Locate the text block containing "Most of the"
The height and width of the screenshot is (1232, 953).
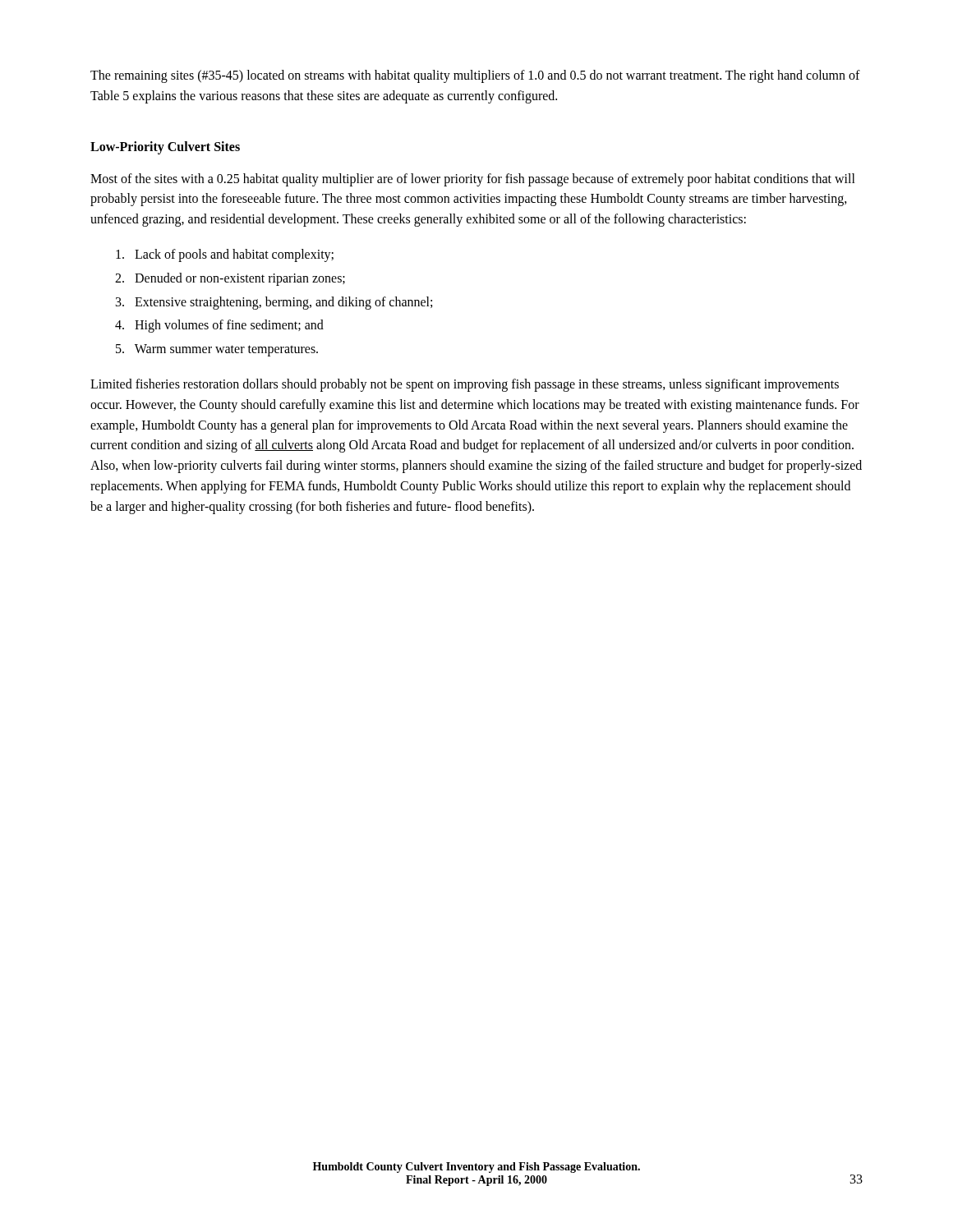(x=473, y=199)
